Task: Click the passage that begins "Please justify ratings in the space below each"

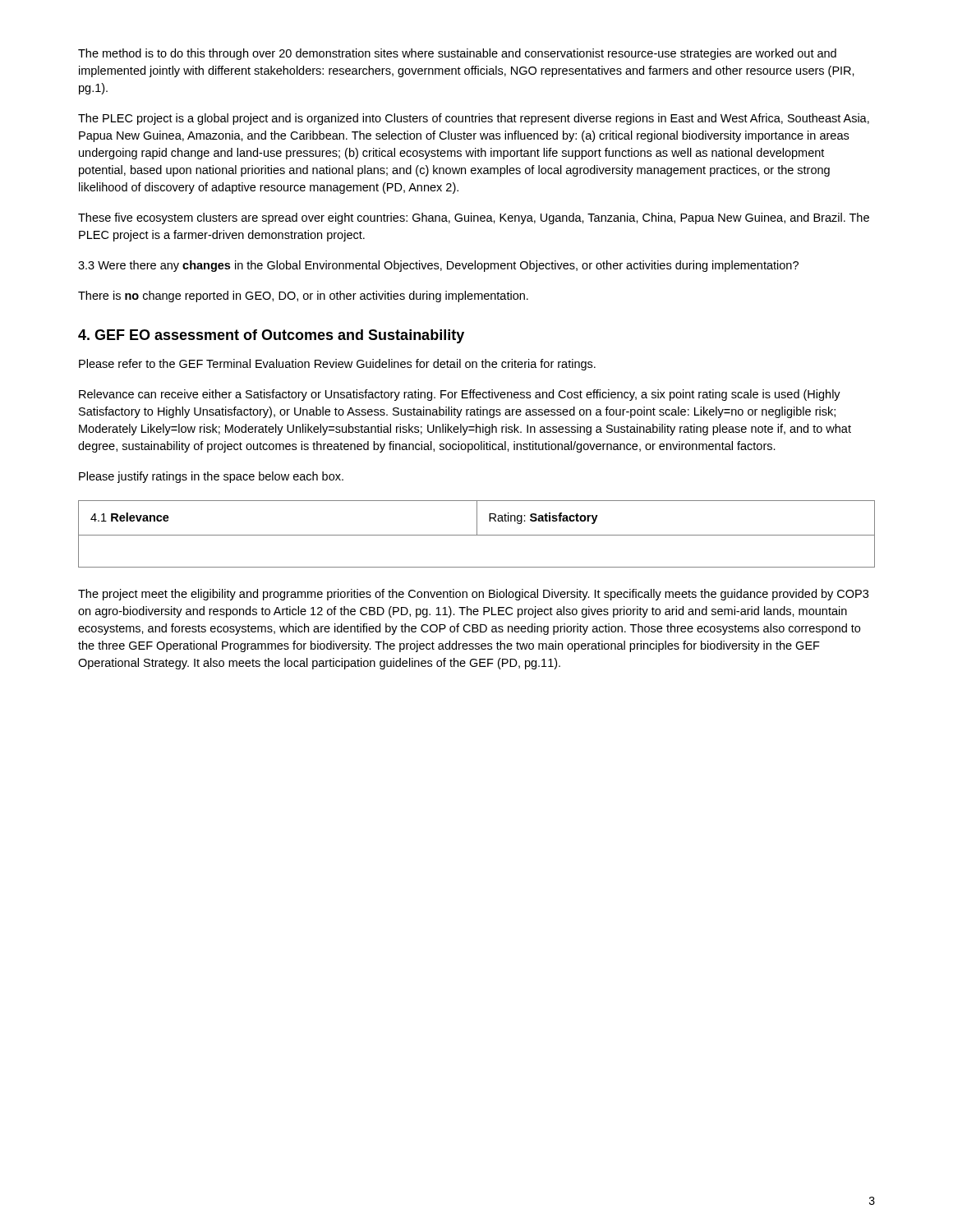Action: click(211, 477)
